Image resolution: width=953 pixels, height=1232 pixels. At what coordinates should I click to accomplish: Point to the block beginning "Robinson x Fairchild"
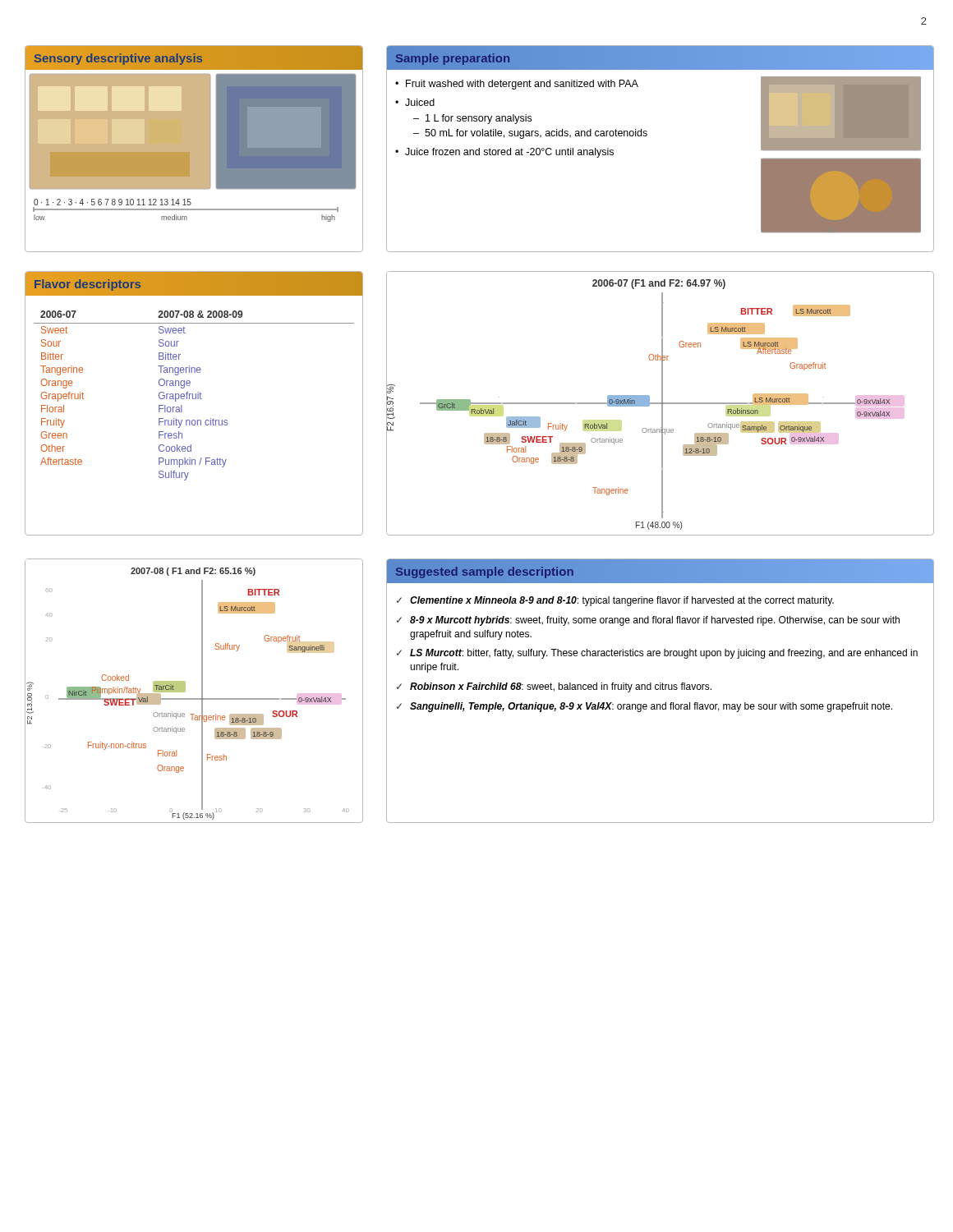pyautogui.click(x=561, y=687)
